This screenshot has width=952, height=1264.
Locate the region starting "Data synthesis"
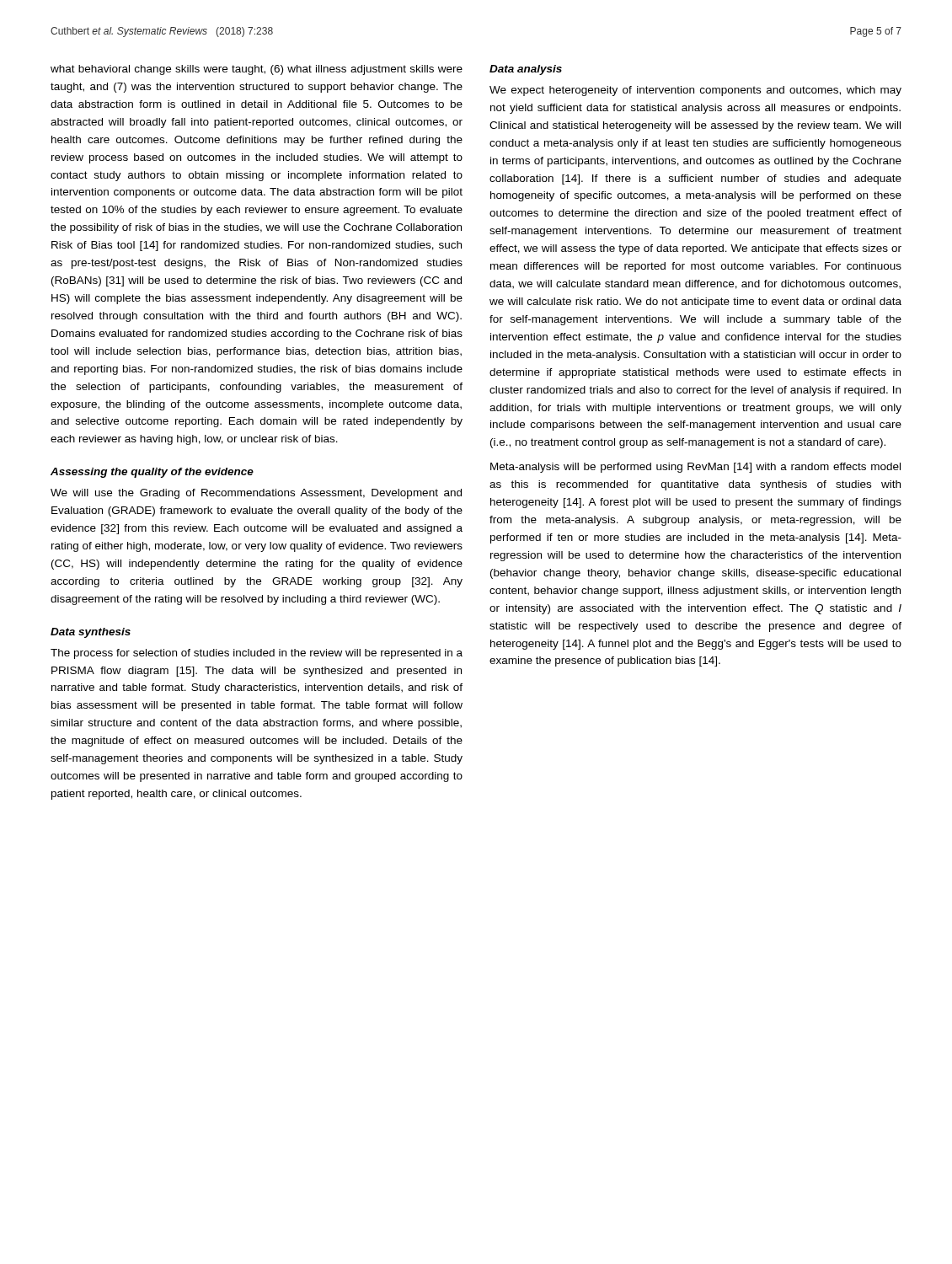coord(91,631)
